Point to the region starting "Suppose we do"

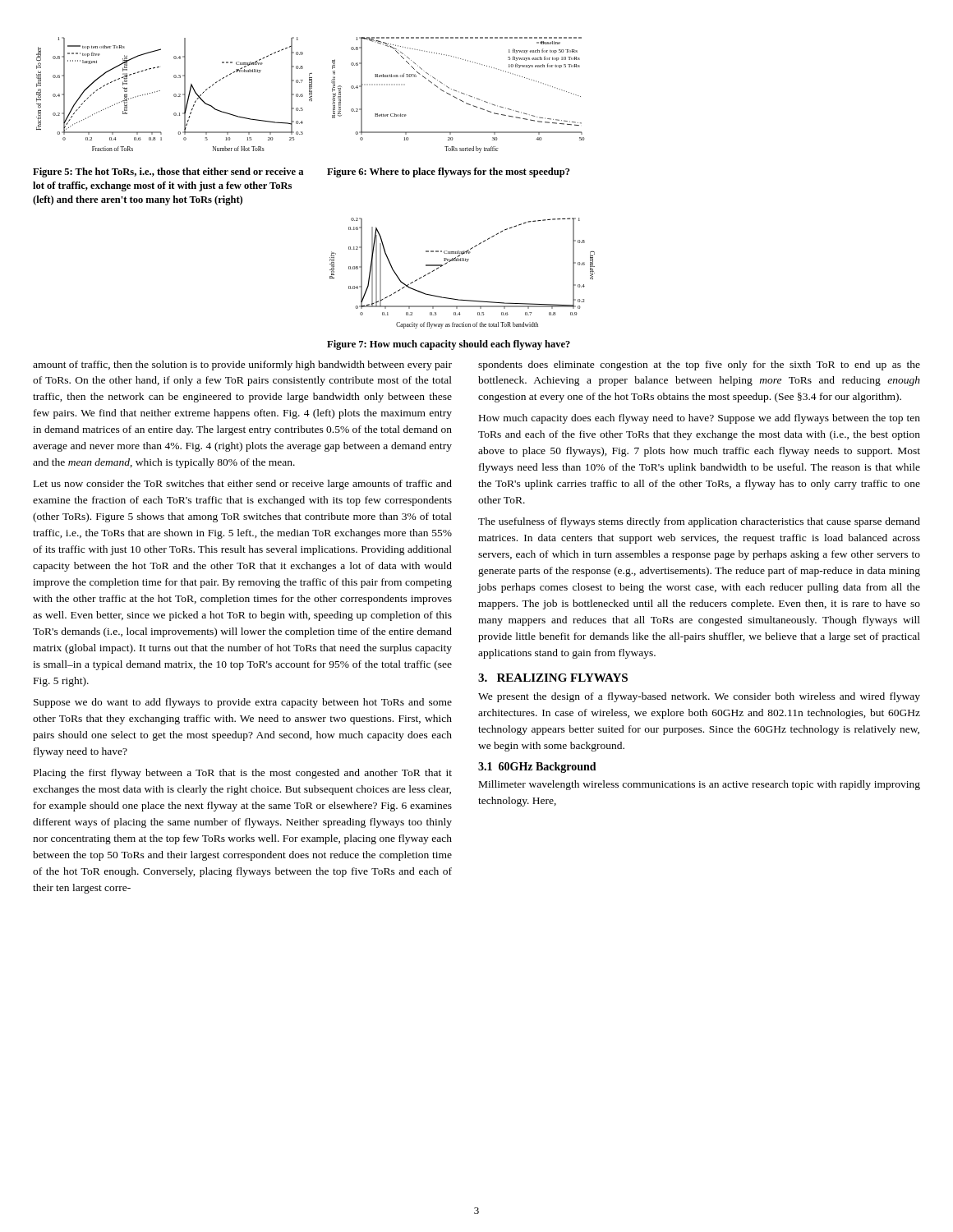point(242,726)
